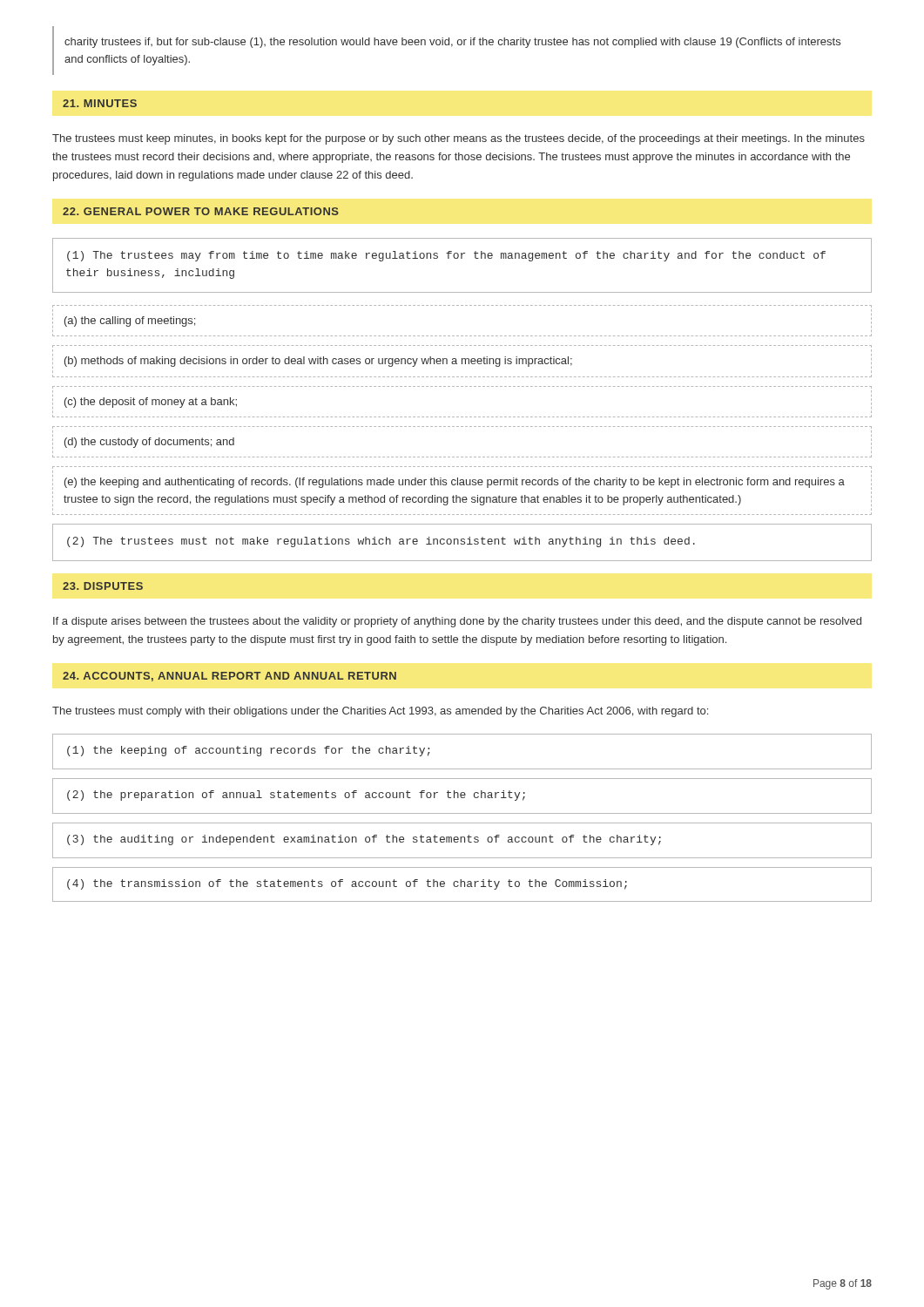Point to the text starting "The trustees must comply"
The height and width of the screenshot is (1307, 924).
[x=381, y=710]
